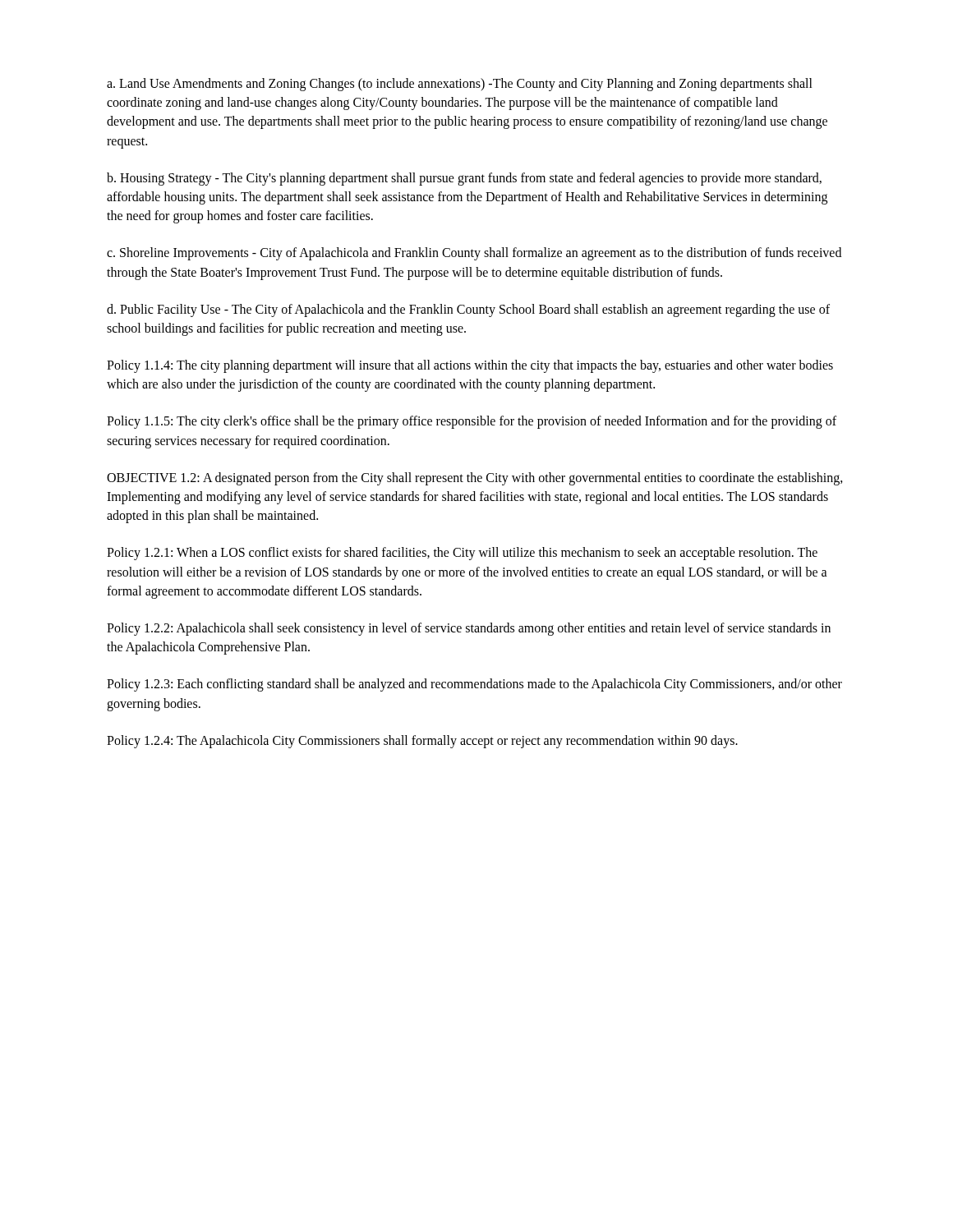Locate the block of text that opens with "Policy 1.1.5: The"
Image resolution: width=953 pixels, height=1232 pixels.
[472, 431]
